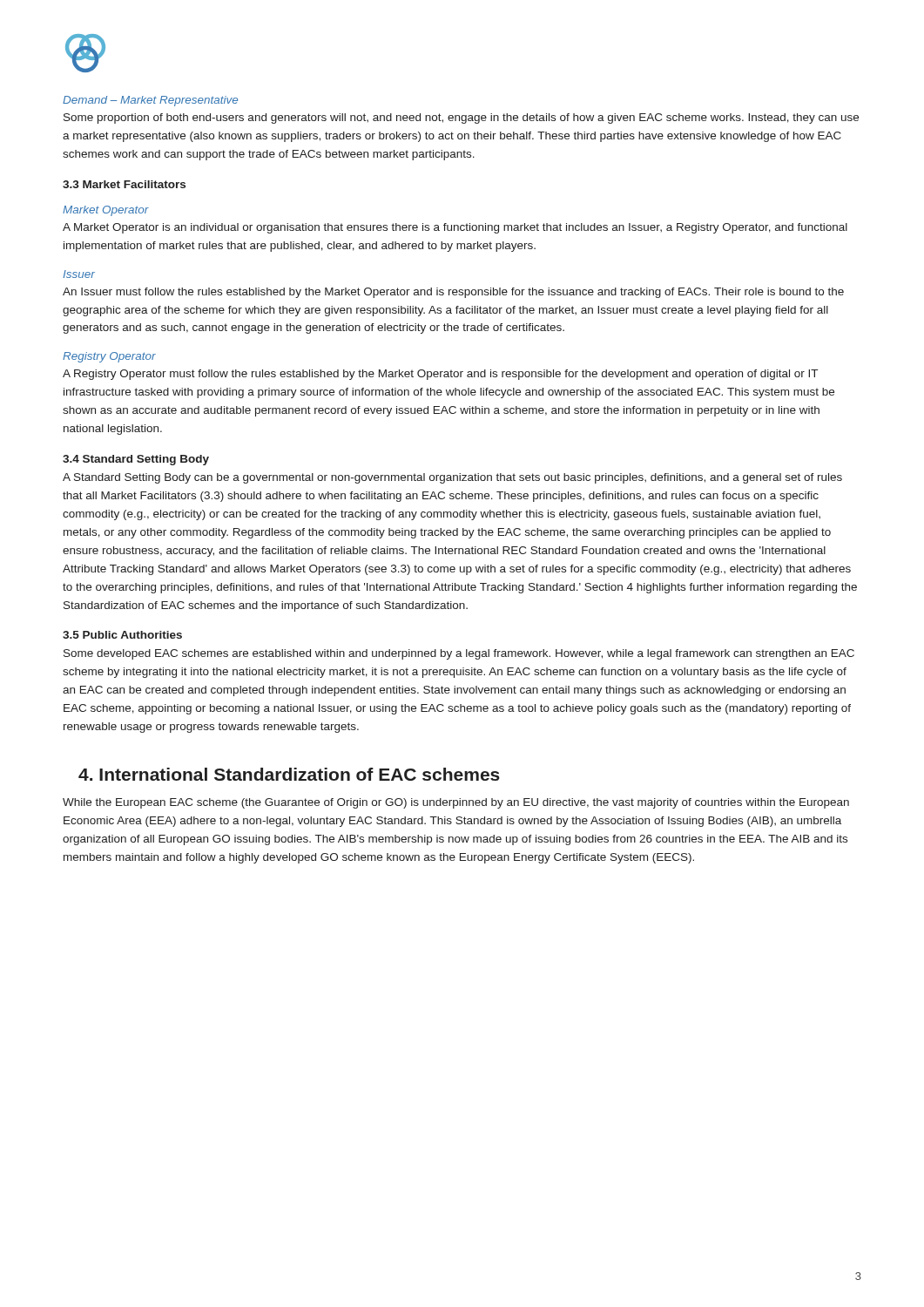The height and width of the screenshot is (1307, 924).
Task: Locate the block of text that opens with "Some developed EAC schemes are"
Action: tap(459, 690)
